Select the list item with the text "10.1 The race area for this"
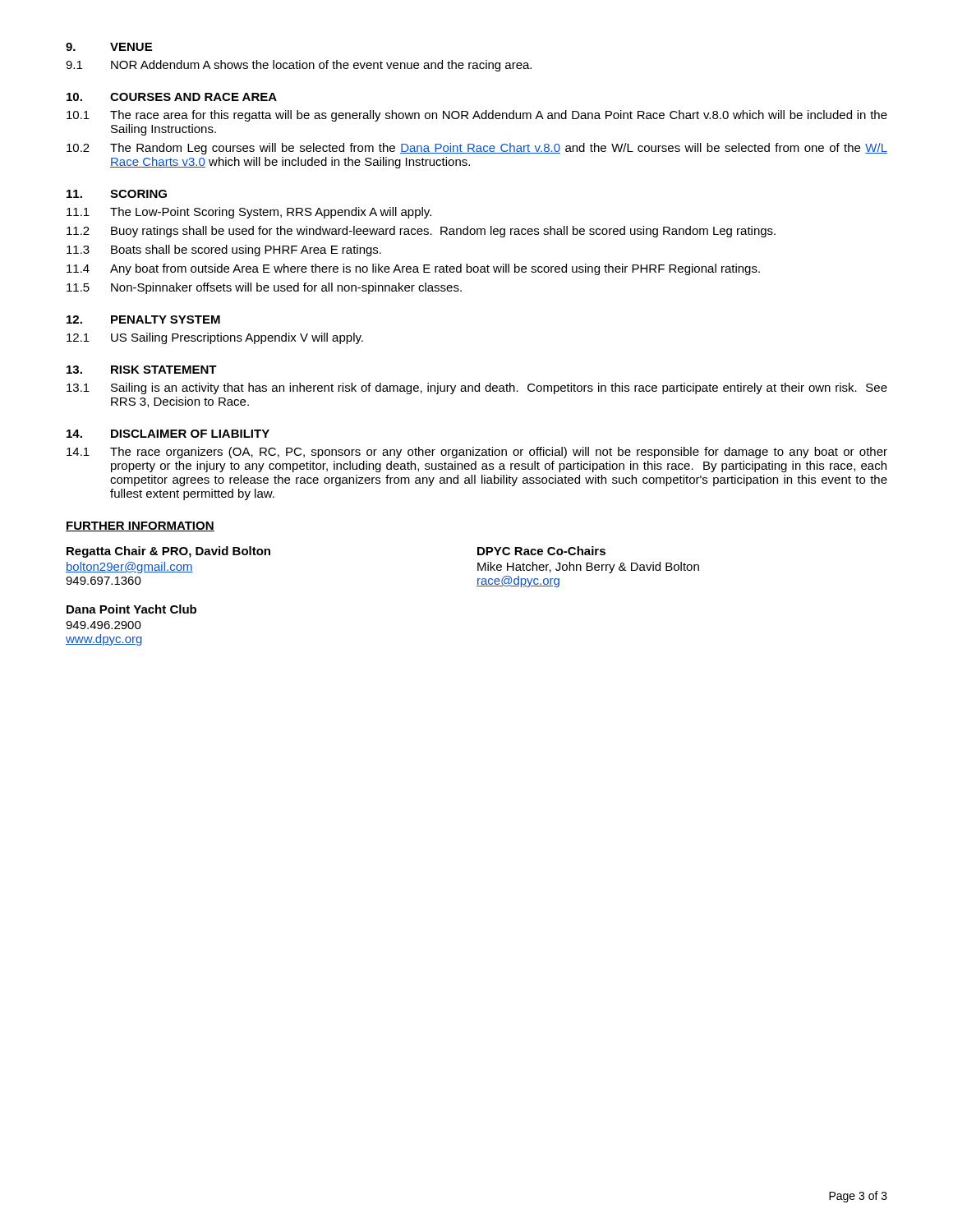 click(476, 122)
